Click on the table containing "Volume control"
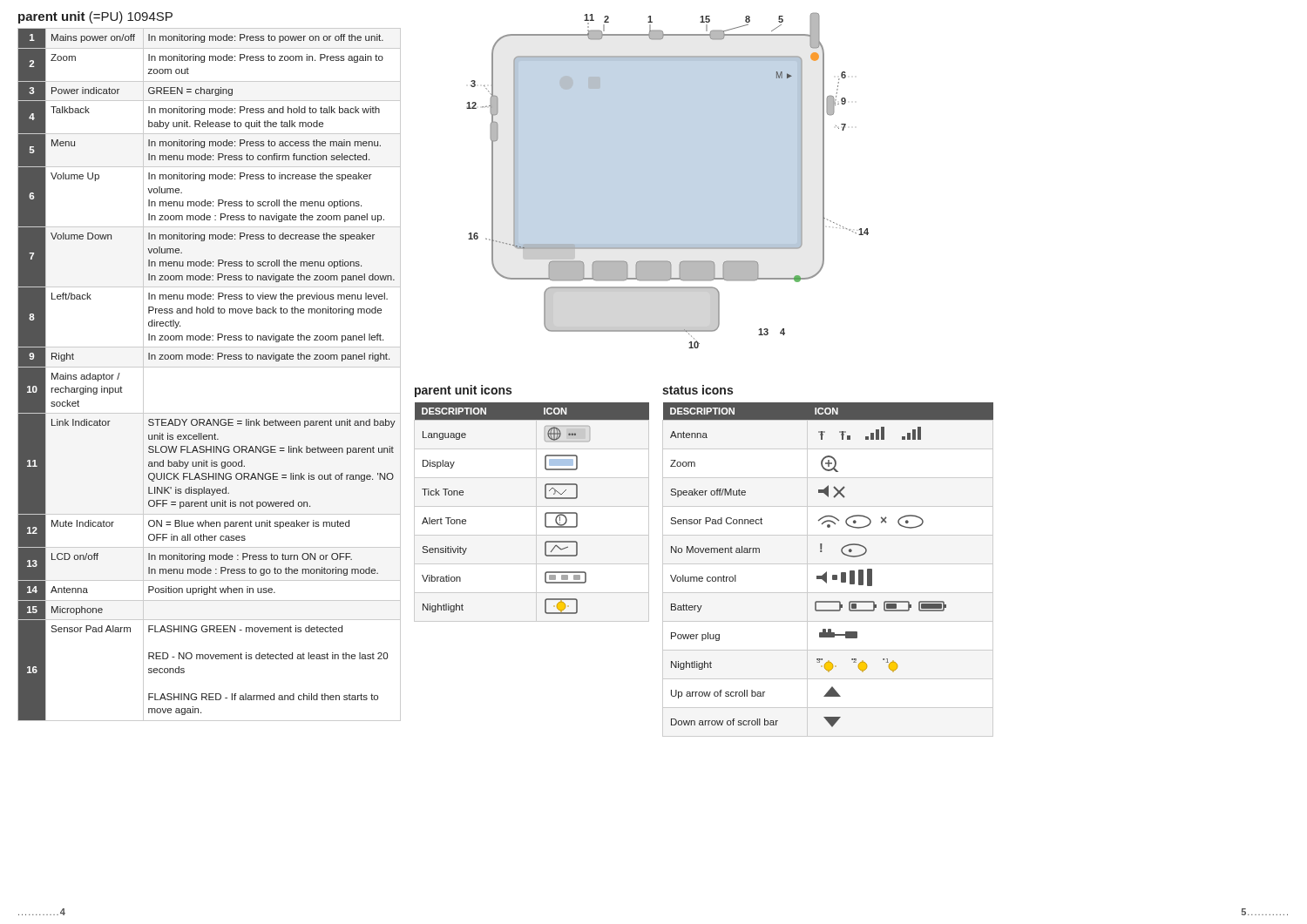Screen dimensions: 924x1307 [828, 570]
